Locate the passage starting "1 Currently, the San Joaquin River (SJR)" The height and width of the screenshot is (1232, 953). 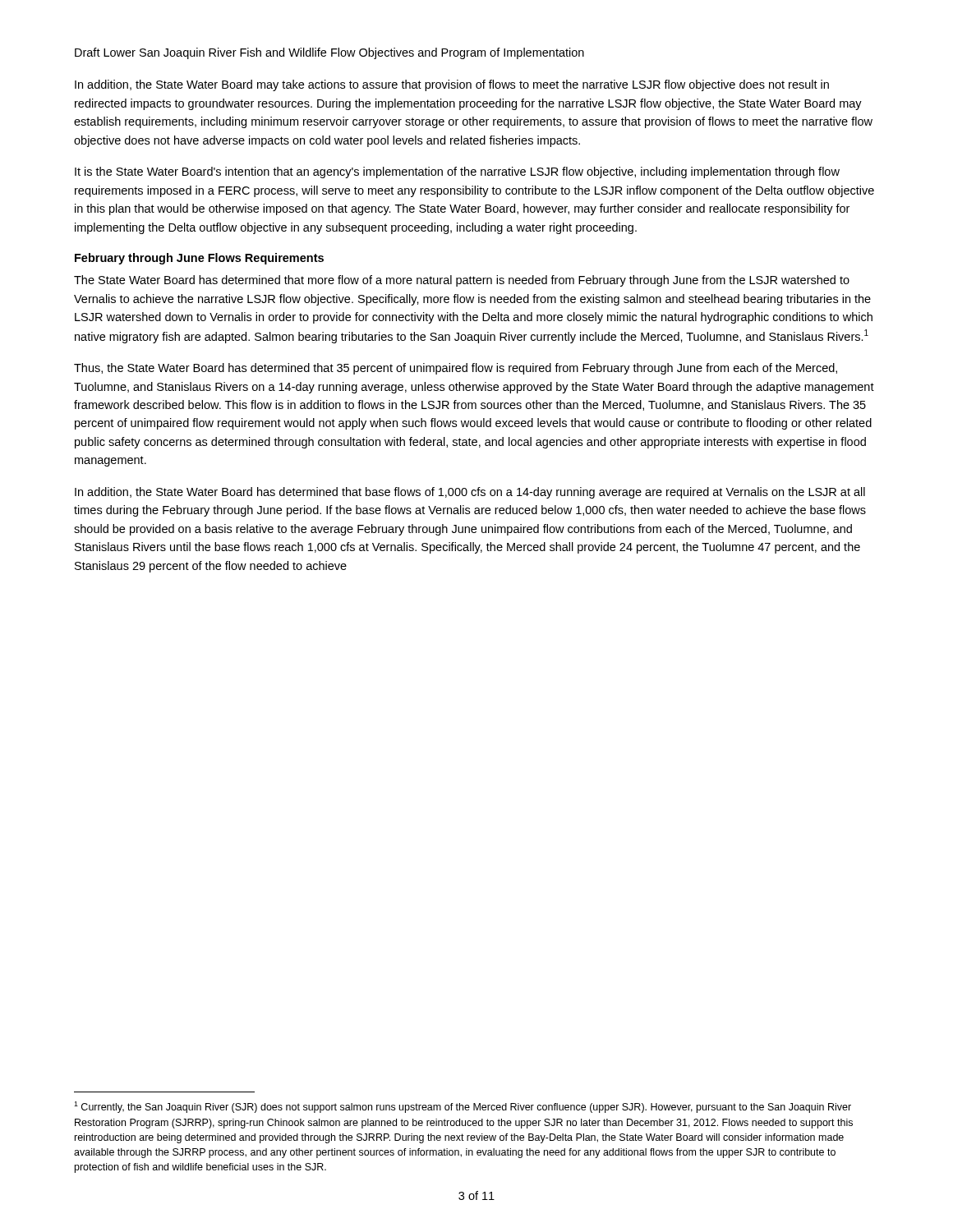pyautogui.click(x=464, y=1136)
